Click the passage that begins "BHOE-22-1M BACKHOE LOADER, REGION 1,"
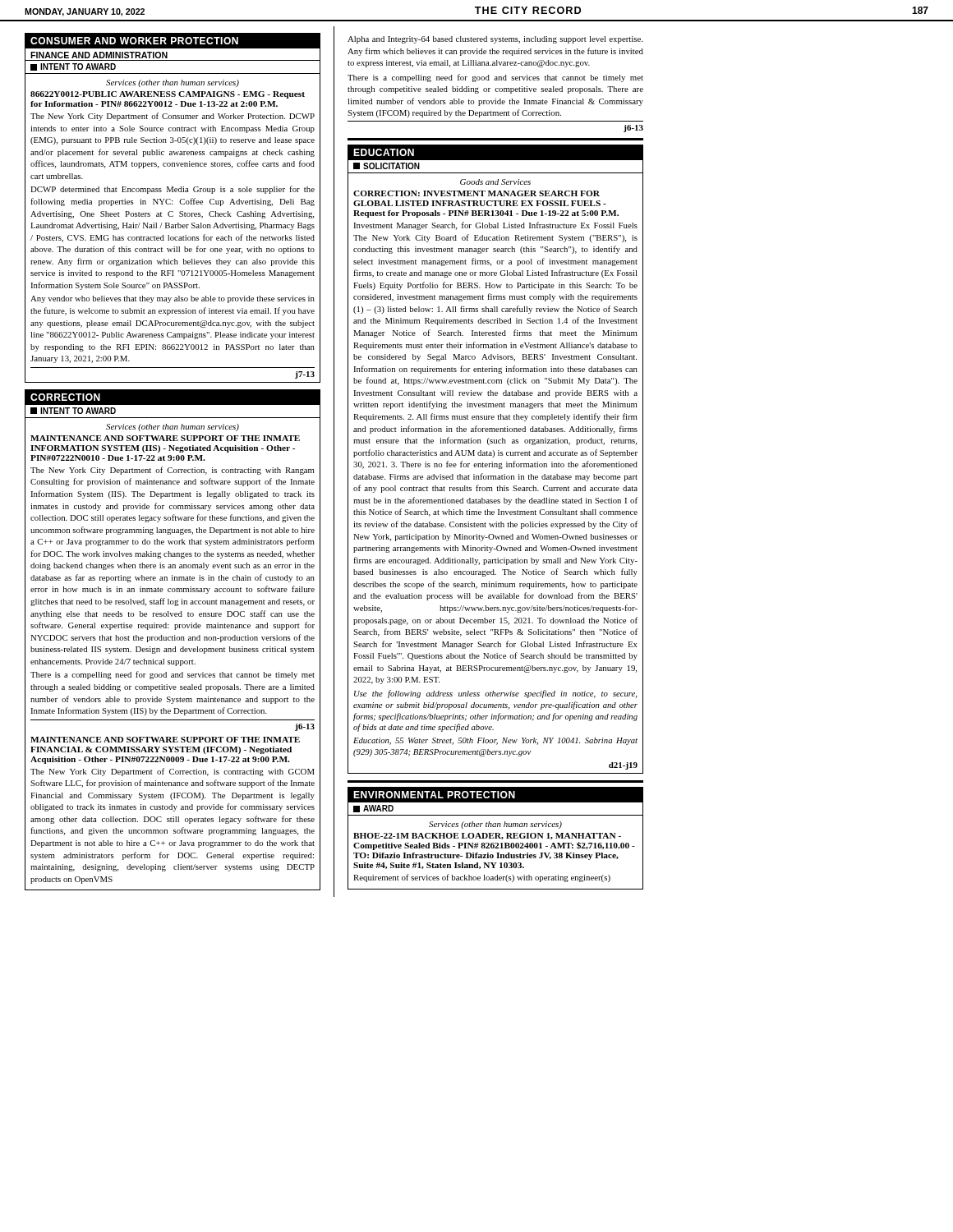This screenshot has width=953, height=1232. tap(494, 850)
